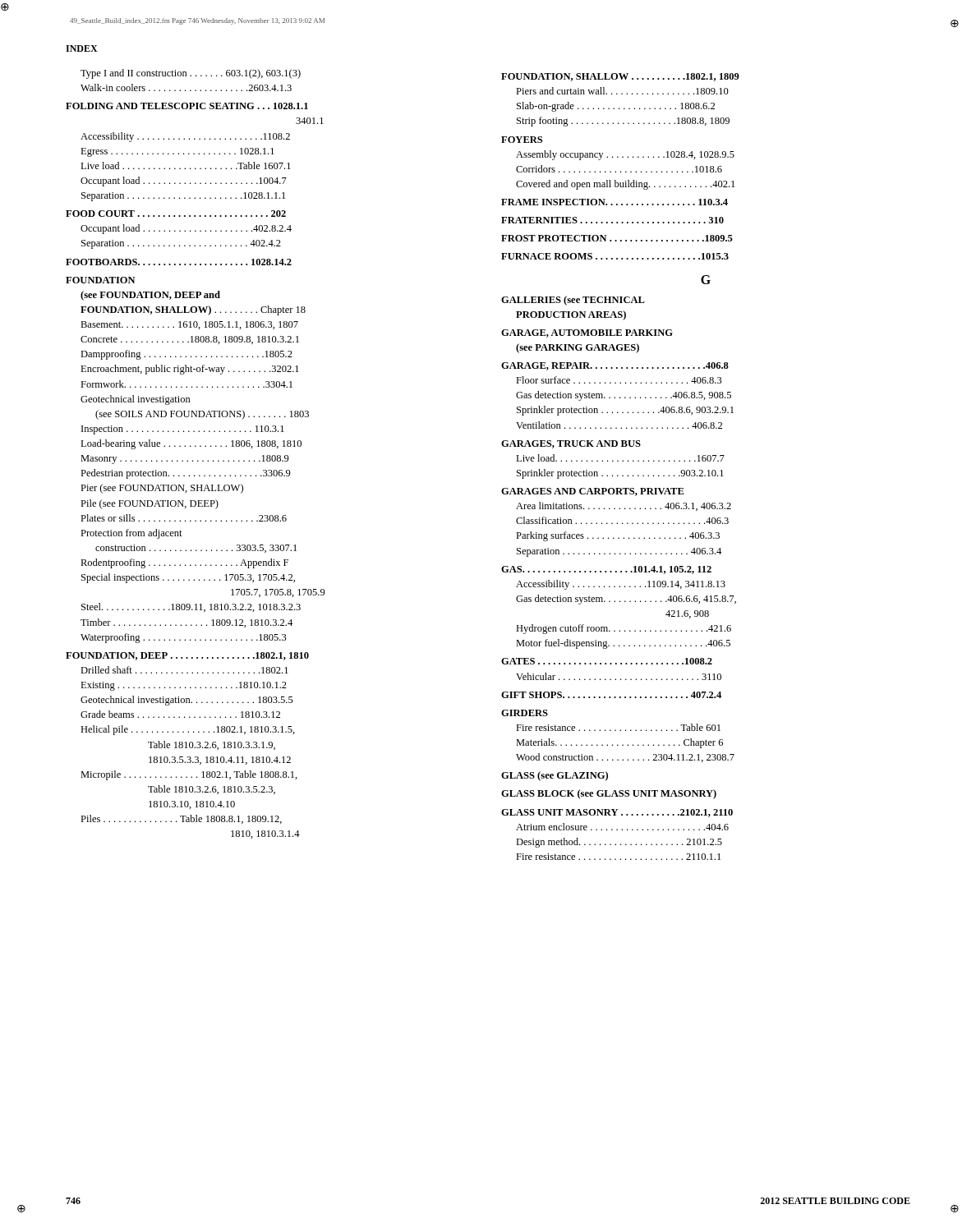The height and width of the screenshot is (1232, 976).
Task: Point to the block beginning "Rodentproofing . . . . . . ."
Action: 185,563
